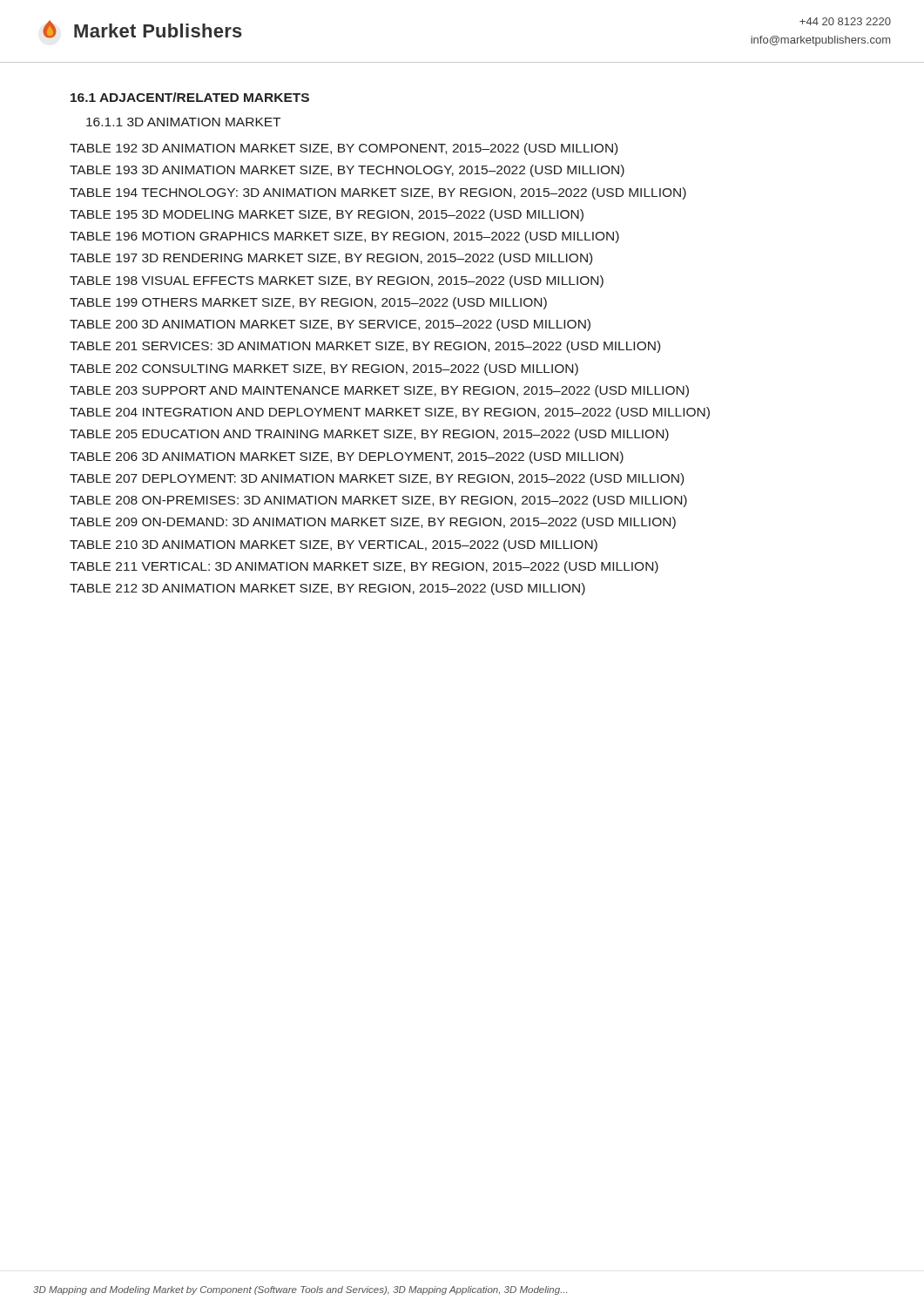Image resolution: width=924 pixels, height=1307 pixels.
Task: Where is the passage that starts "TABLE 200 3D ANIMATION"?
Action: coord(330,324)
